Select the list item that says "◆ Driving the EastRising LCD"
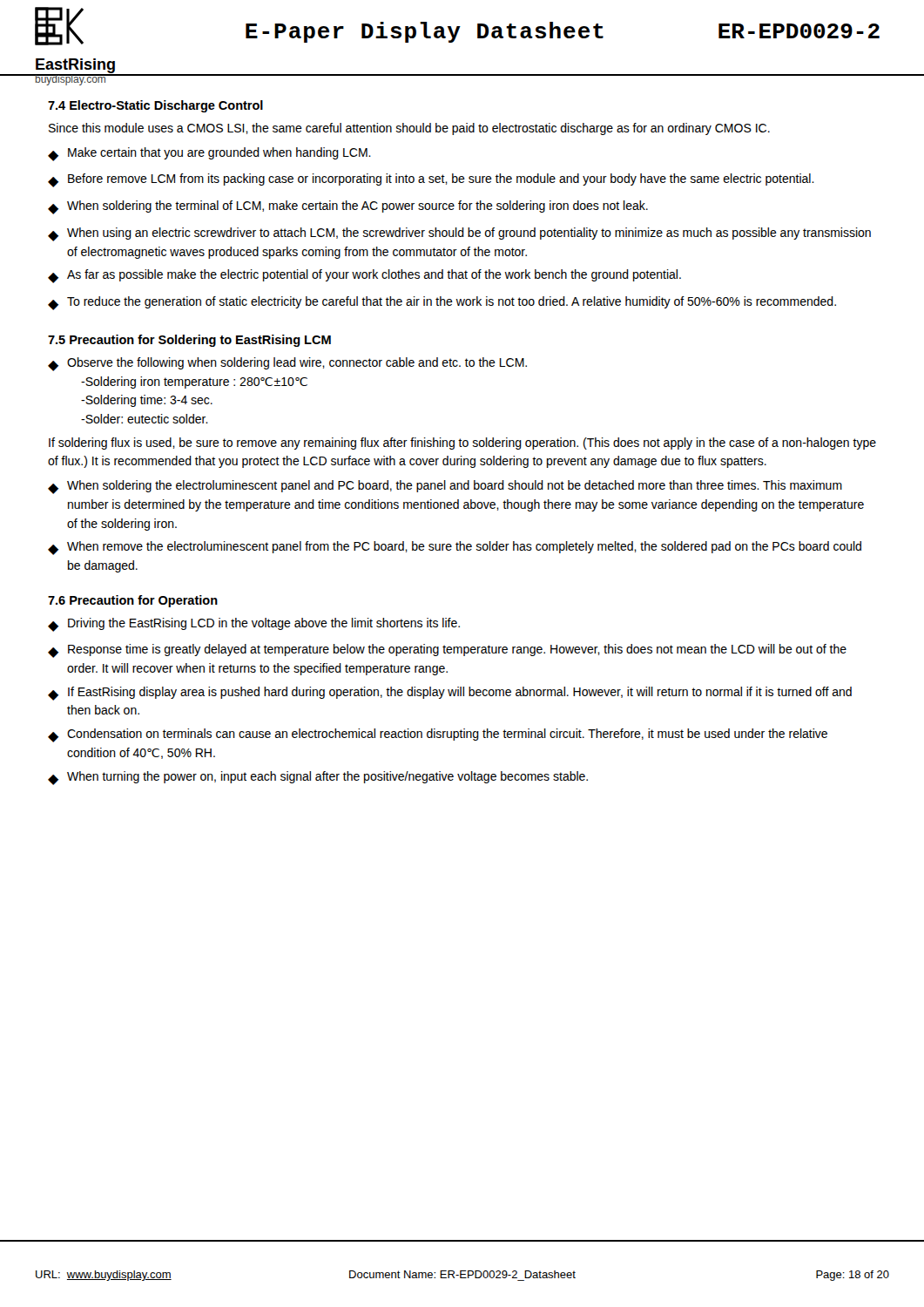Viewport: 924px width, 1307px height. [462, 625]
